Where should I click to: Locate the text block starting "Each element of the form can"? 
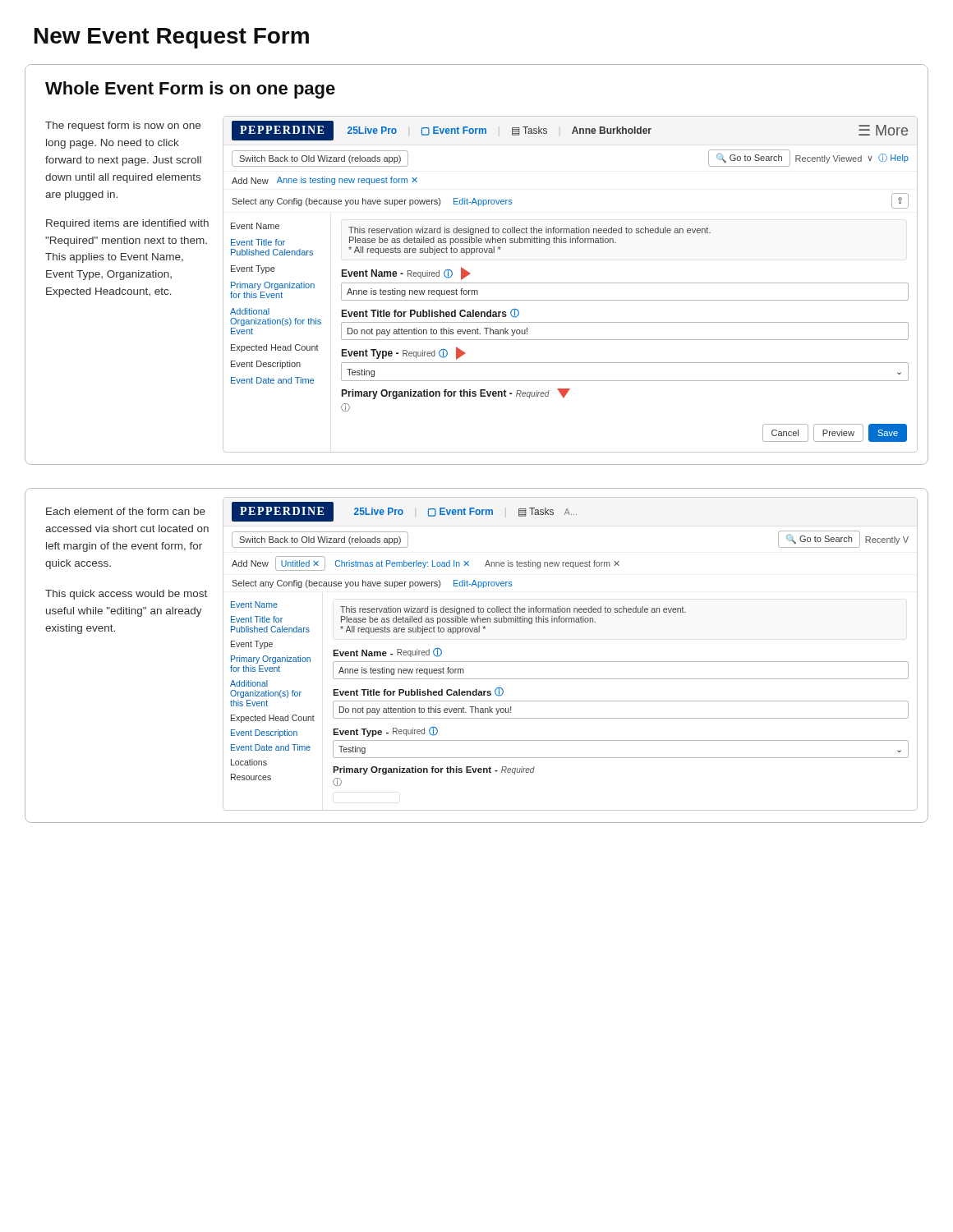tap(127, 537)
